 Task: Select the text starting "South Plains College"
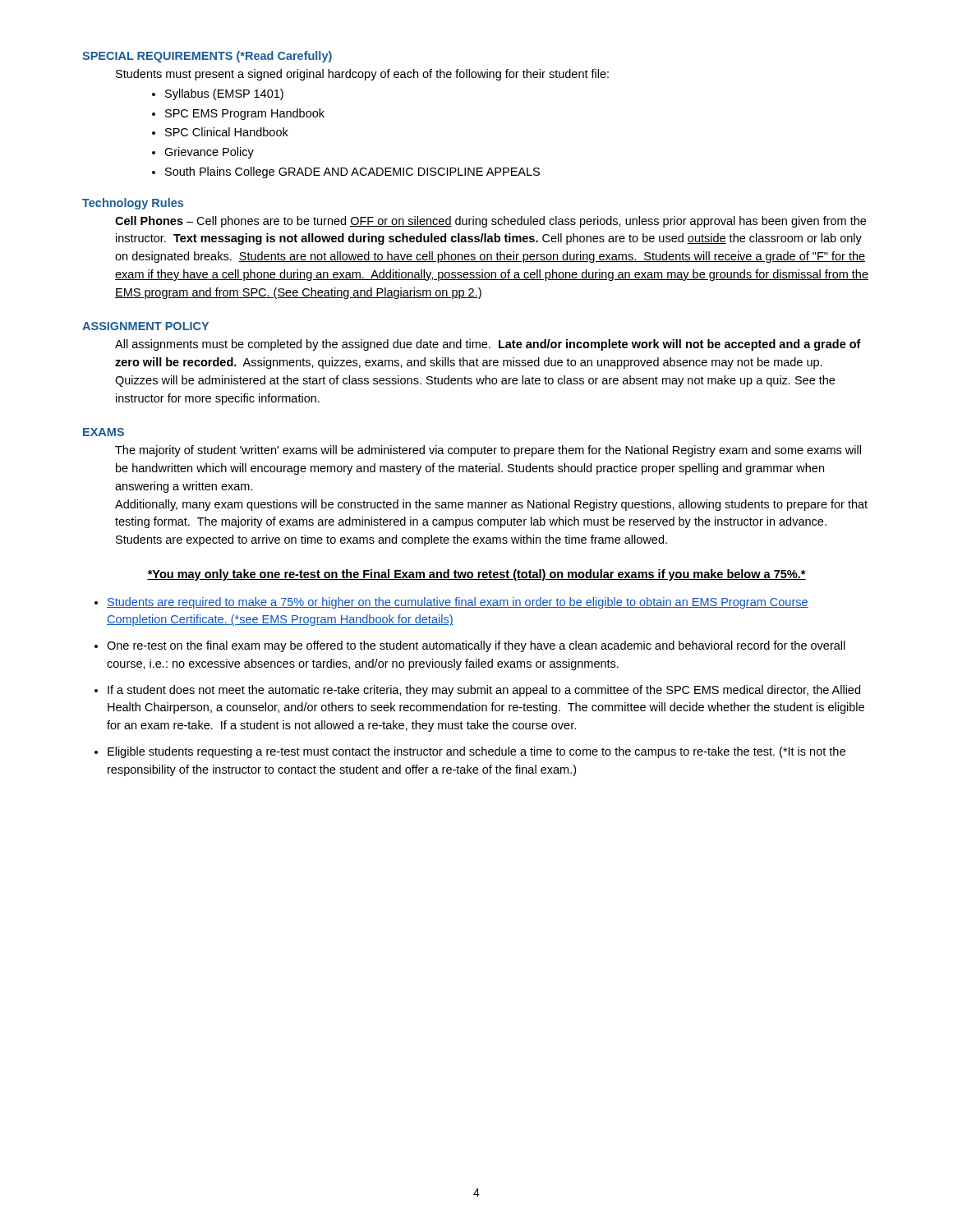click(x=352, y=171)
